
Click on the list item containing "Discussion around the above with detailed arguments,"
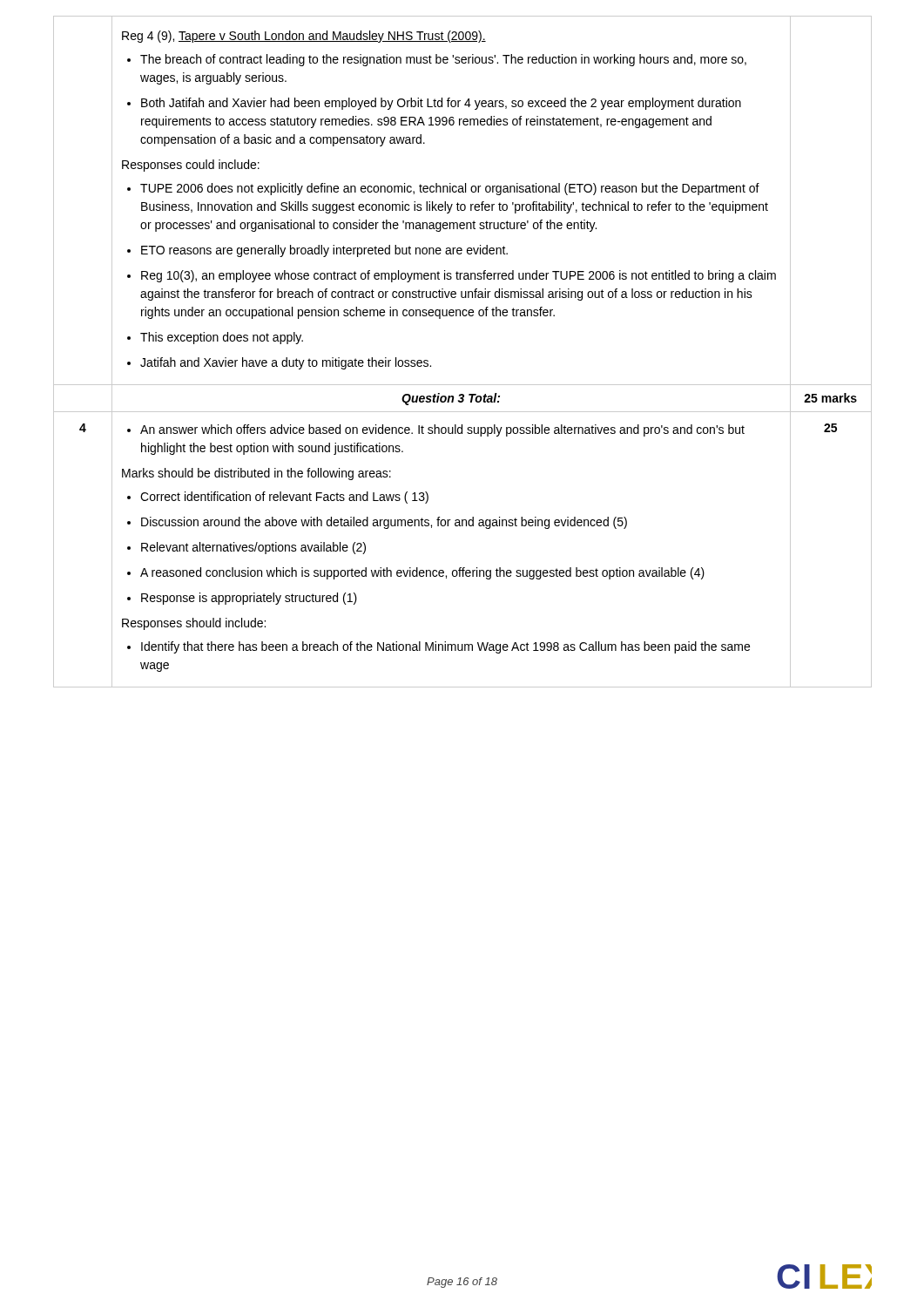point(384,522)
